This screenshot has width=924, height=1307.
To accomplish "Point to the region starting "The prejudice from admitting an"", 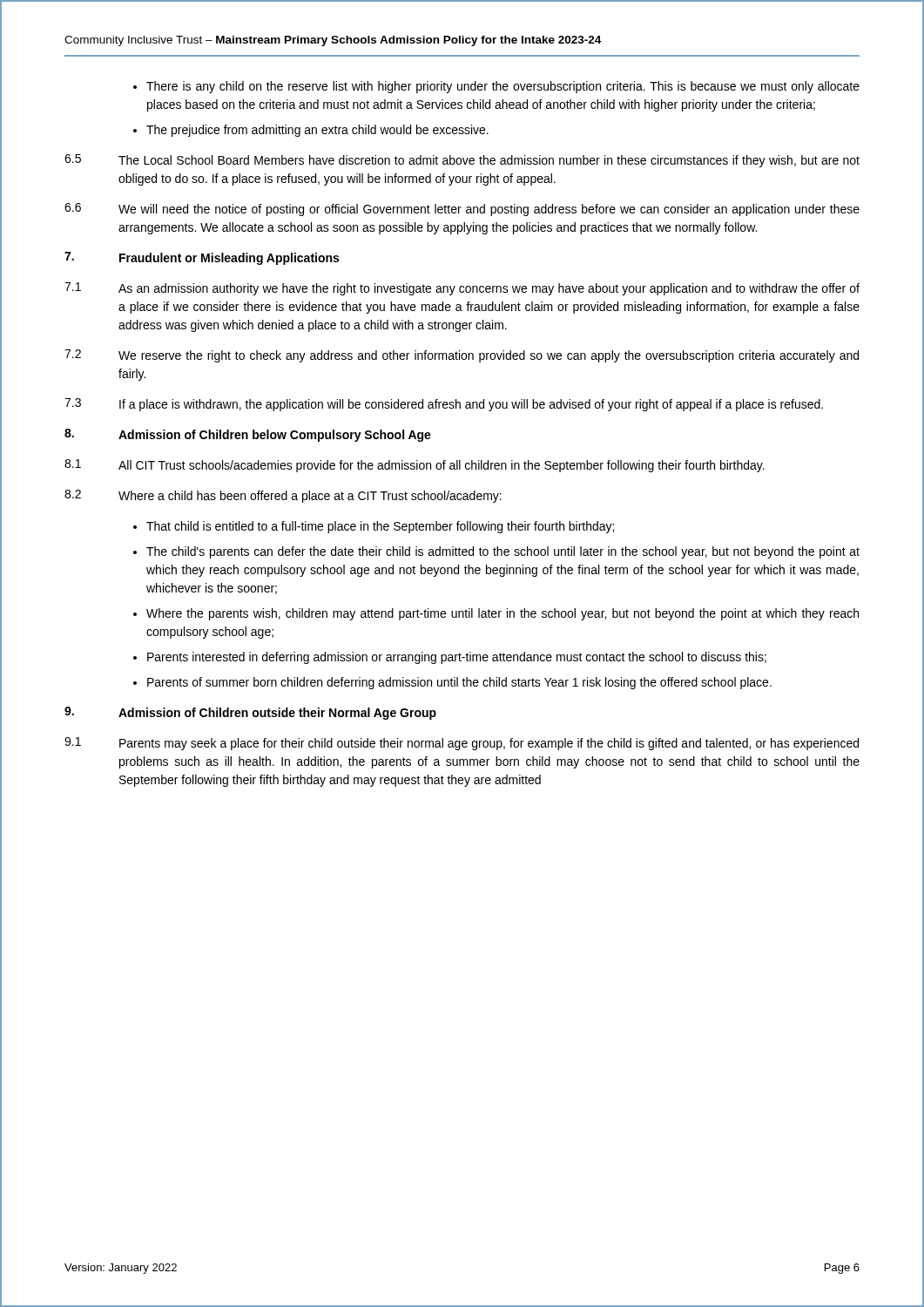I will (318, 130).
